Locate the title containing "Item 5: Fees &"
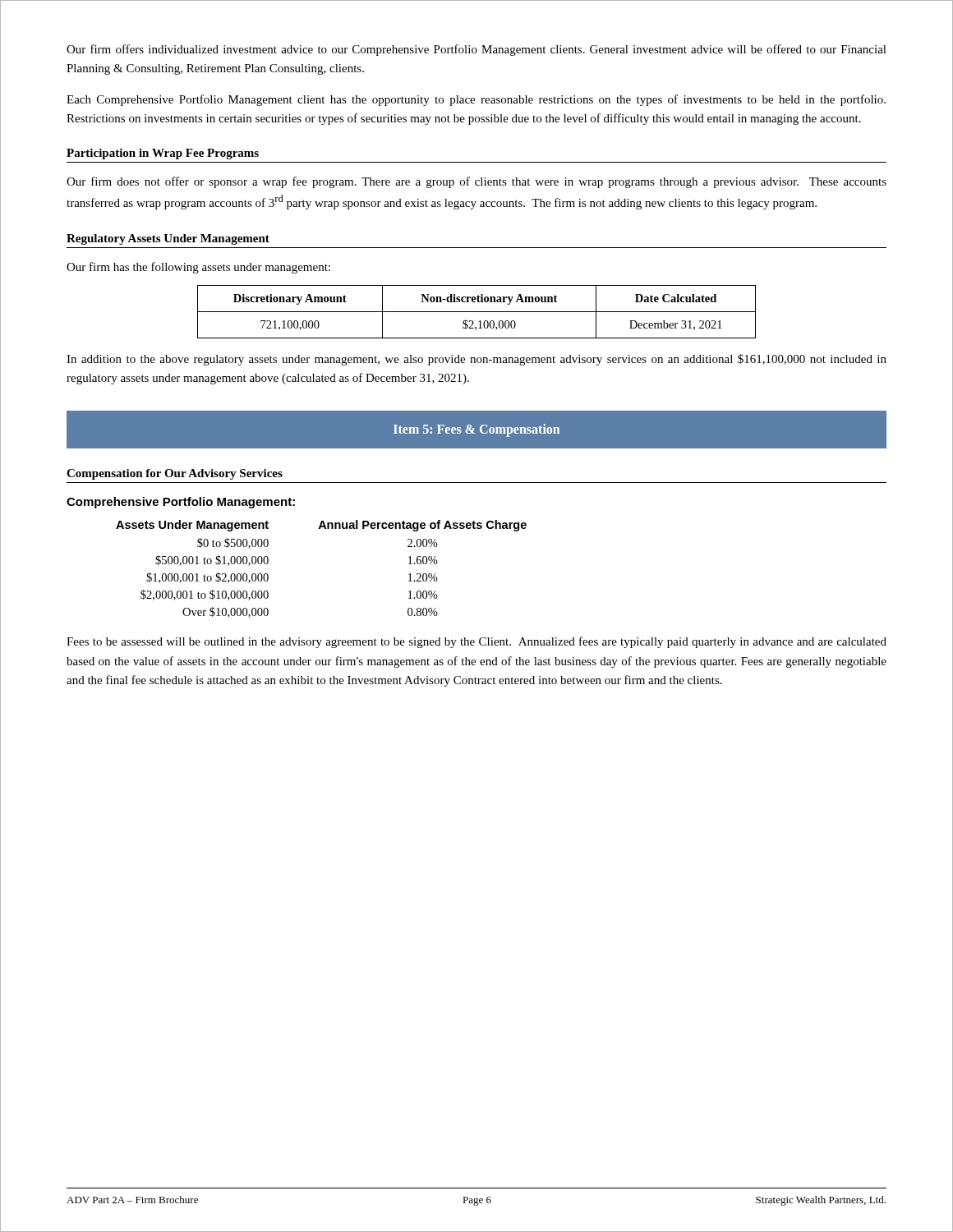953x1232 pixels. [476, 429]
